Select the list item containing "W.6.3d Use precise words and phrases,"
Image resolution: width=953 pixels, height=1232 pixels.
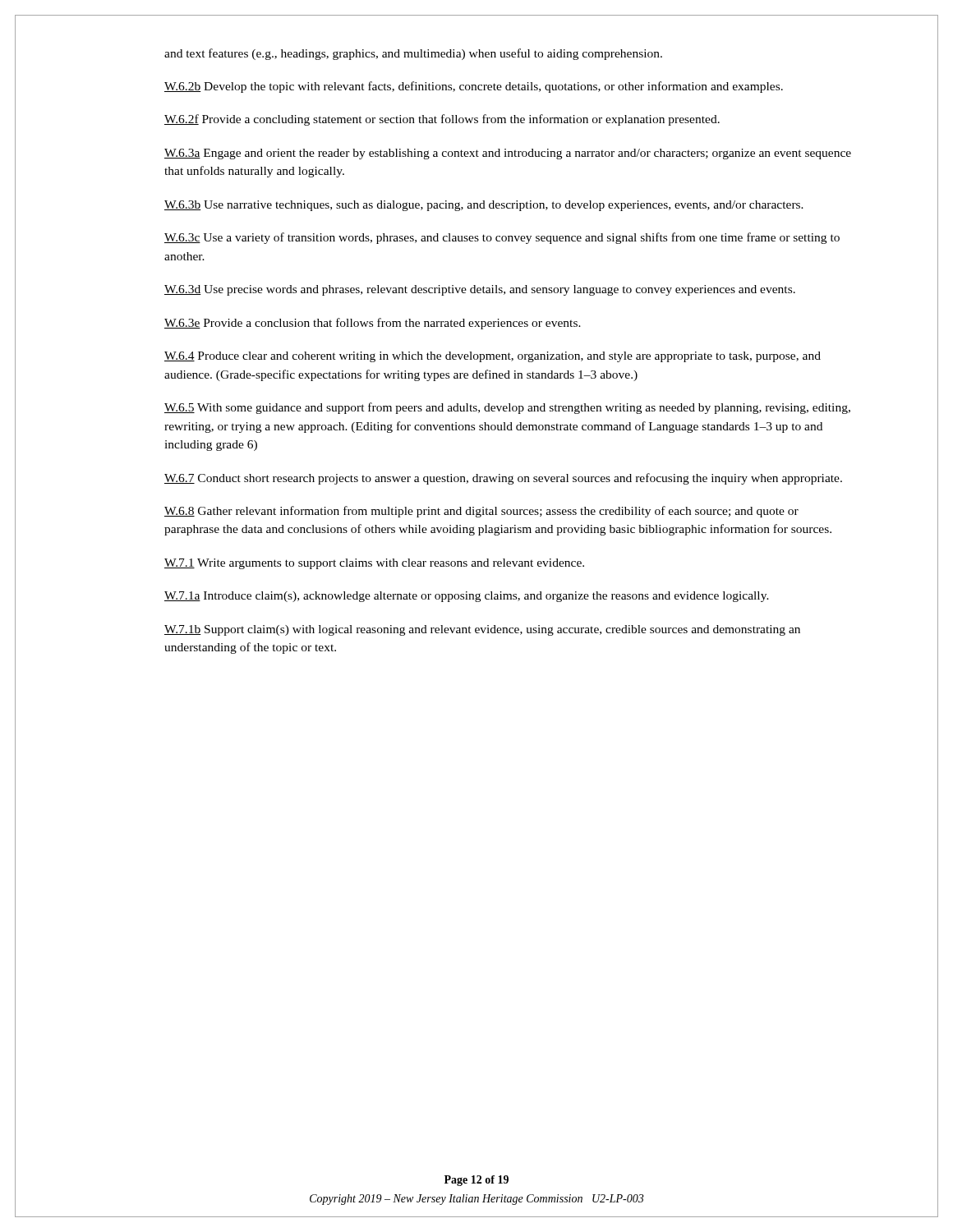pyautogui.click(x=509, y=290)
